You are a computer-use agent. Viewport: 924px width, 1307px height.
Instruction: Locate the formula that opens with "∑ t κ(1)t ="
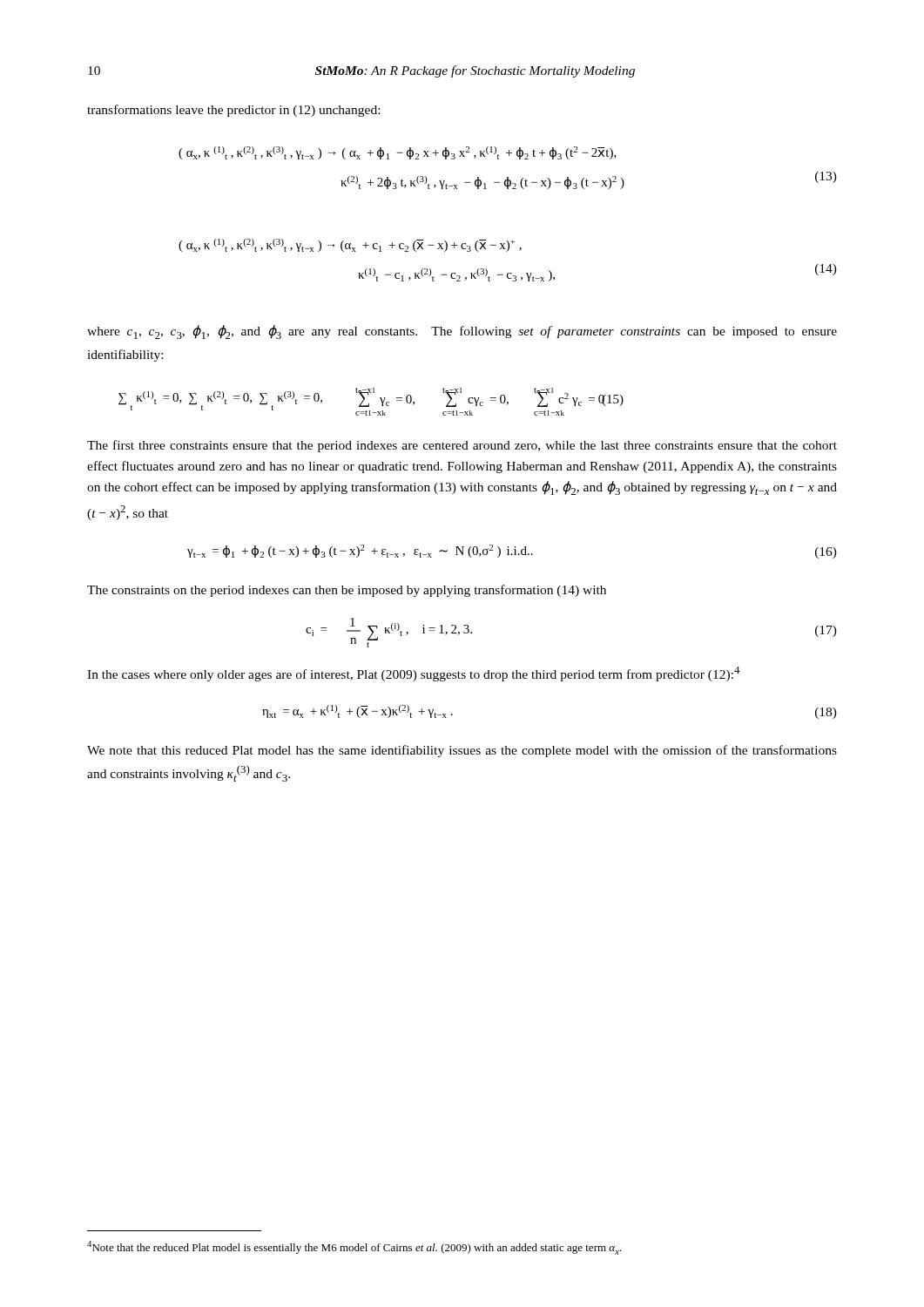point(462,400)
